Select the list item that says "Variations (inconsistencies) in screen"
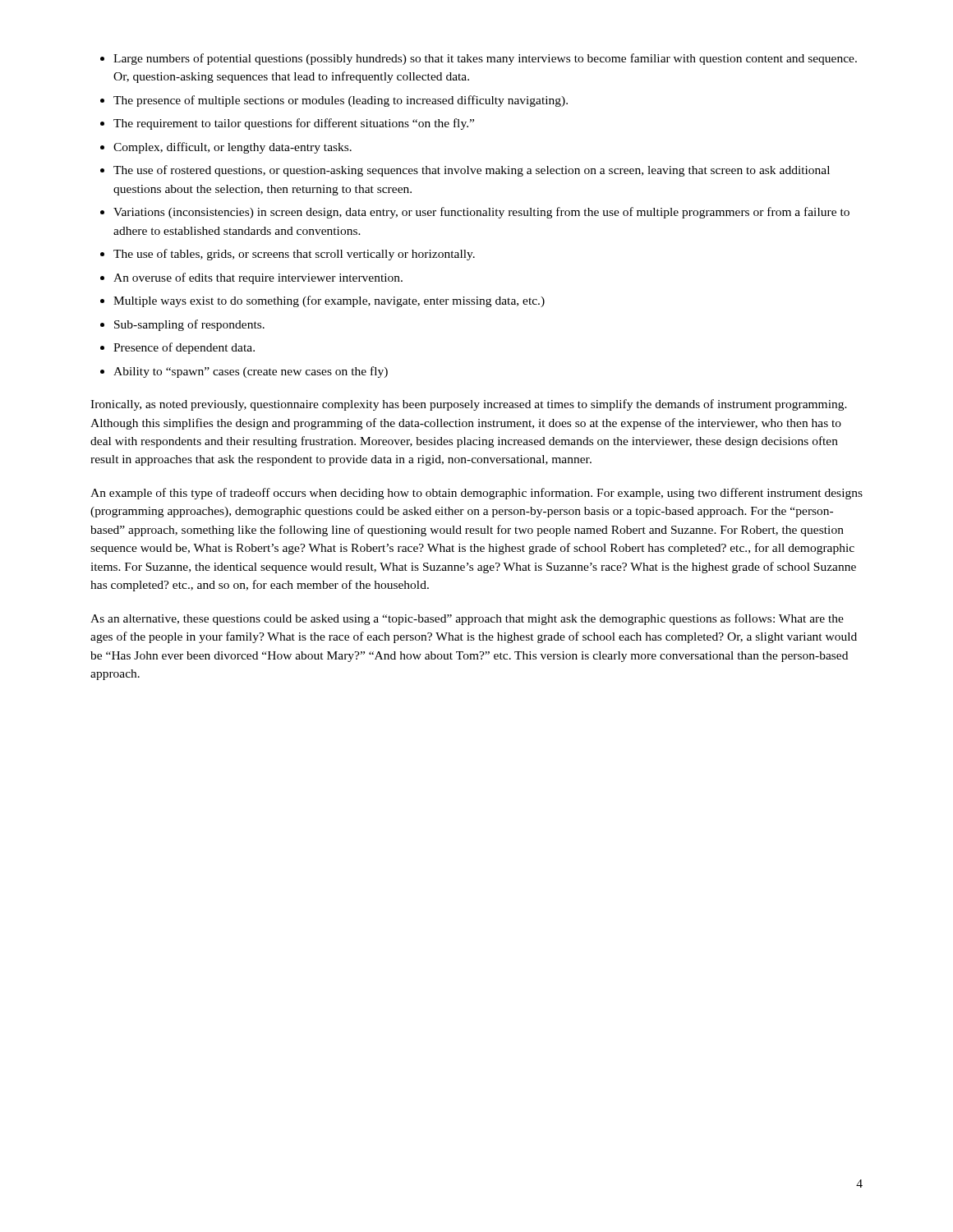The height and width of the screenshot is (1232, 953). coord(482,221)
